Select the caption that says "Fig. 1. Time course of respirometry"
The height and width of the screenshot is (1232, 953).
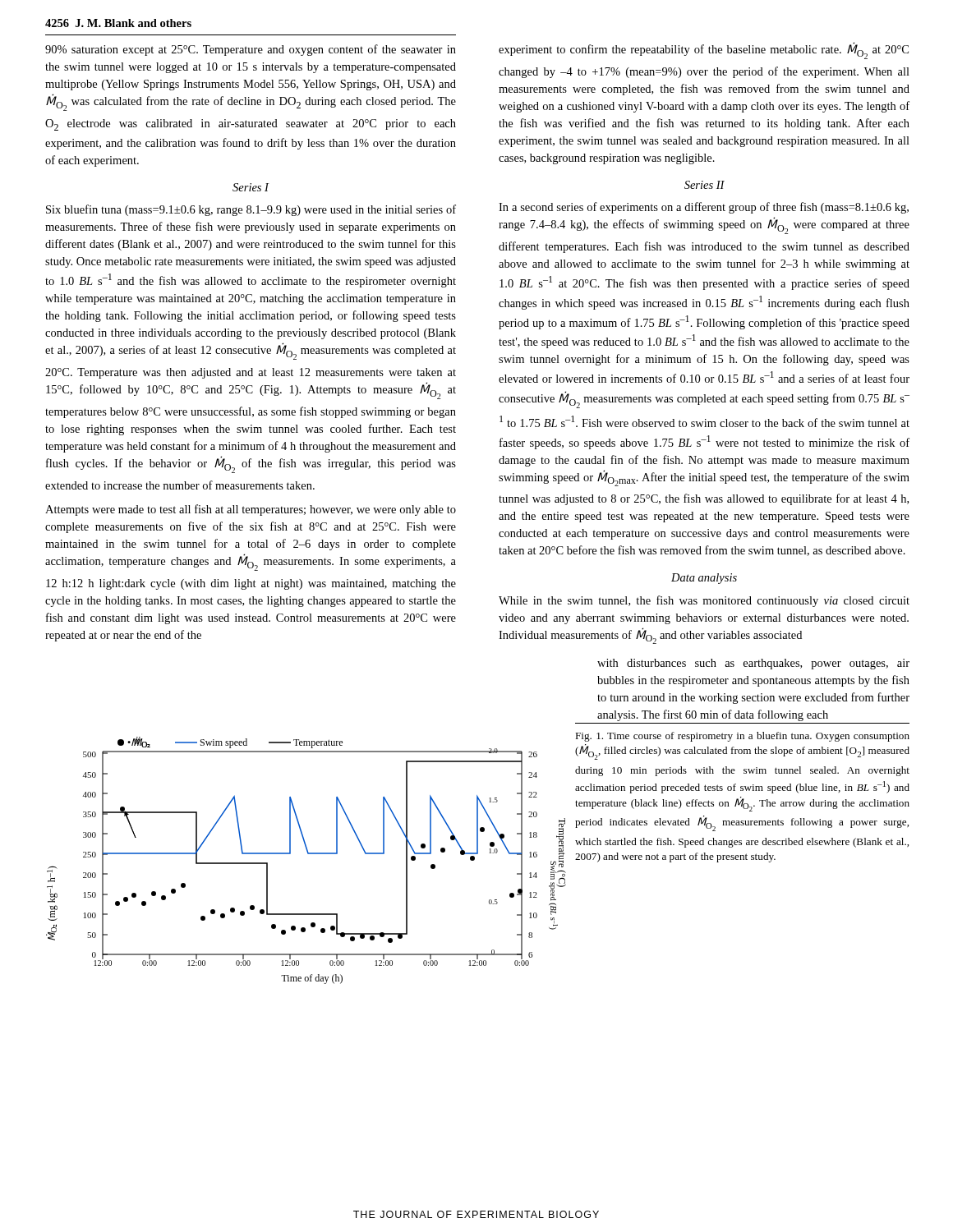pos(742,796)
